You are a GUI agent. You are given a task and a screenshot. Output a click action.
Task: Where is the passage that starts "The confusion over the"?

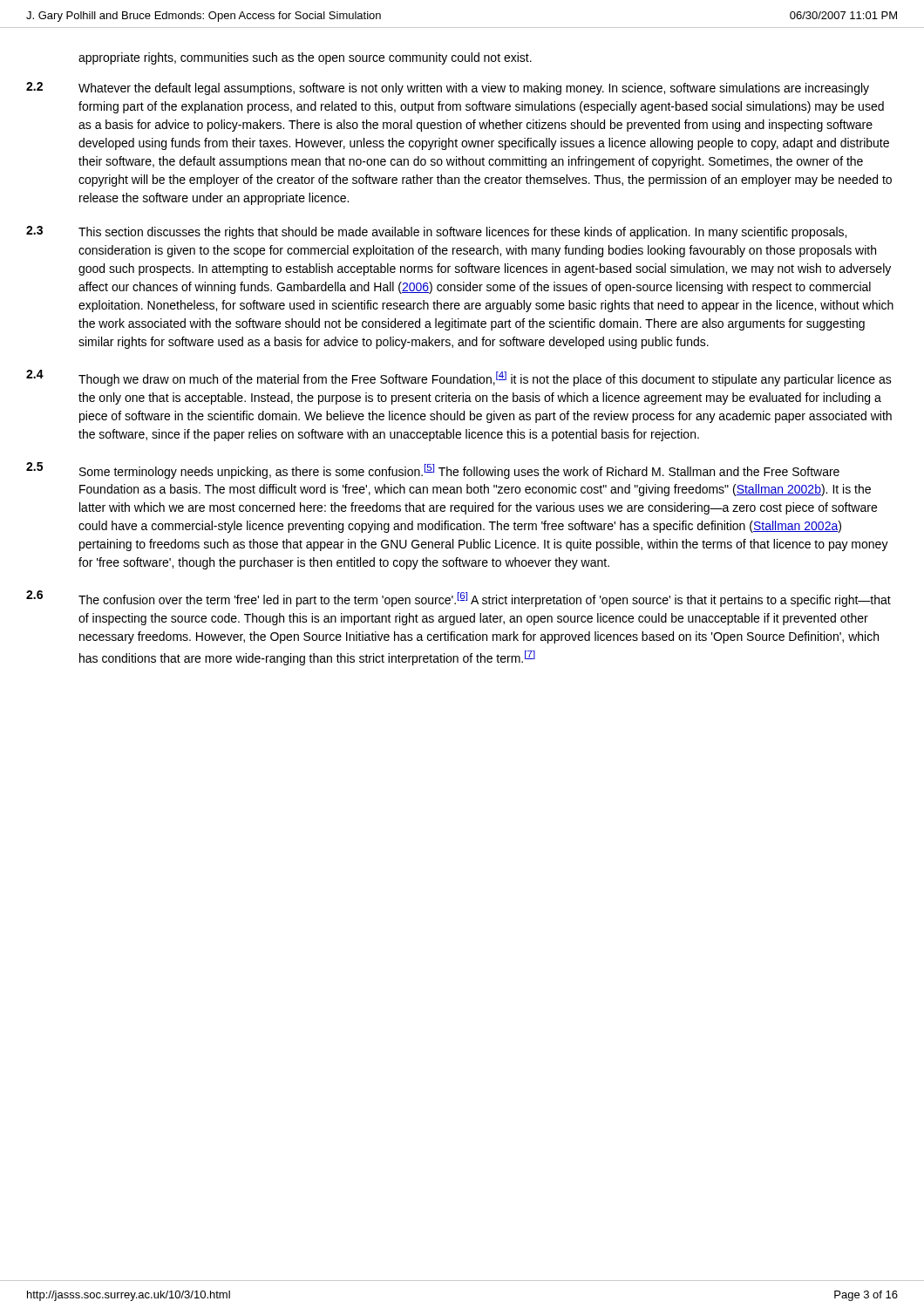[485, 627]
